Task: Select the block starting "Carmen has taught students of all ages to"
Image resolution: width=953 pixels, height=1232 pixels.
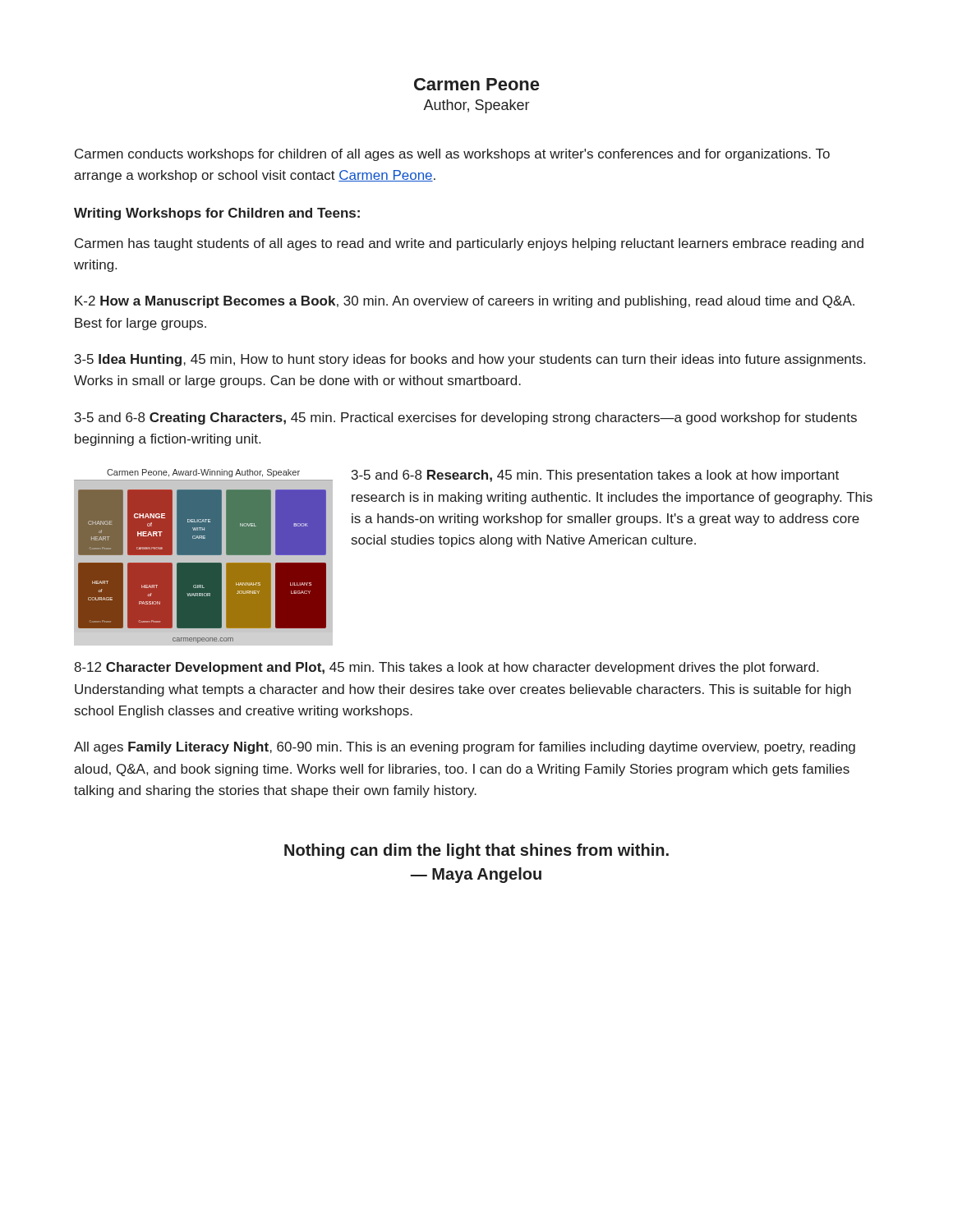Action: (x=469, y=254)
